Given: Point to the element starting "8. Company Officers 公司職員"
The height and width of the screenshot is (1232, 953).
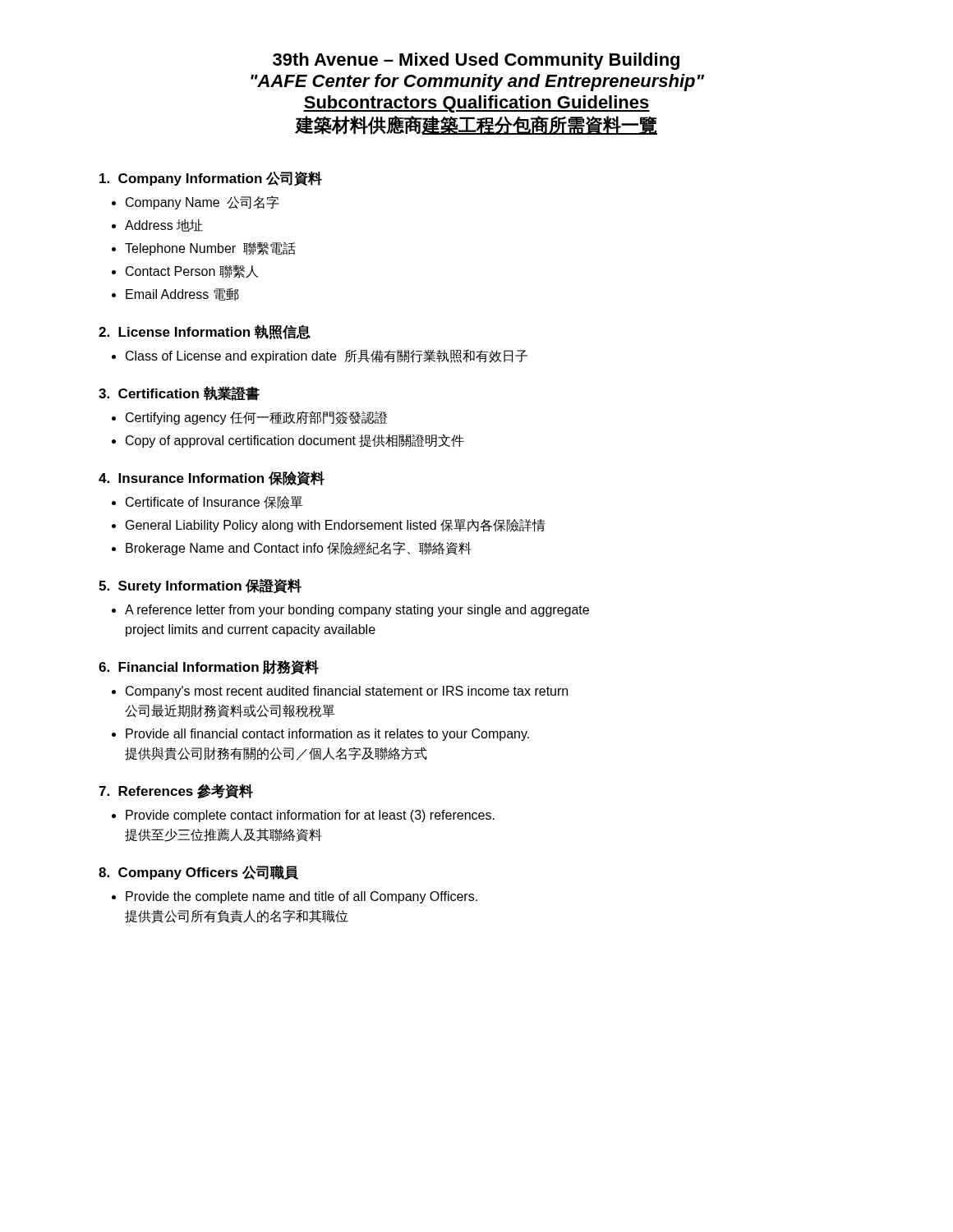Looking at the screenshot, I should tap(198, 873).
